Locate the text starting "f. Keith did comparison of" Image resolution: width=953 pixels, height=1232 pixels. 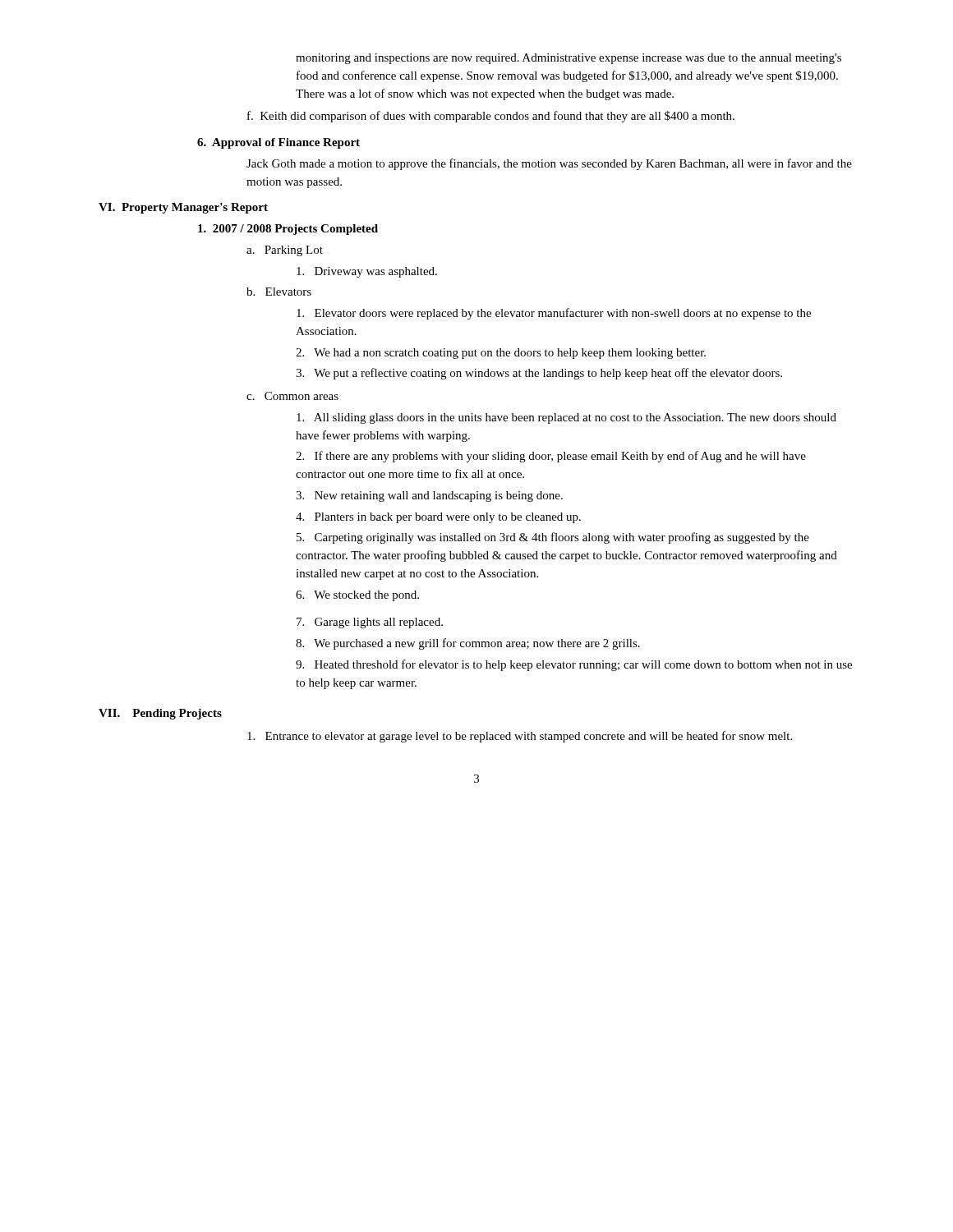click(550, 117)
